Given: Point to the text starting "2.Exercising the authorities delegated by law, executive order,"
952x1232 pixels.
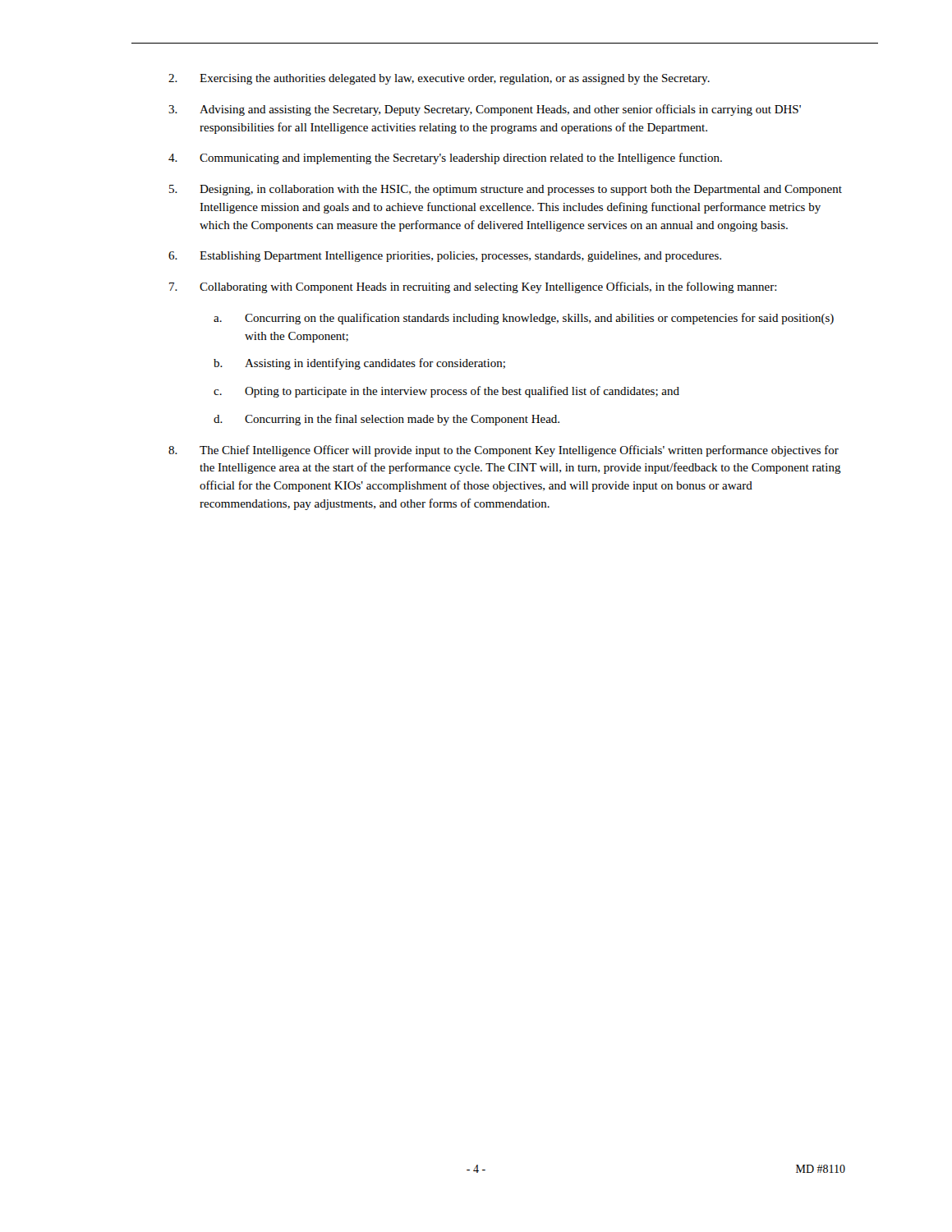Looking at the screenshot, I should (x=505, y=79).
